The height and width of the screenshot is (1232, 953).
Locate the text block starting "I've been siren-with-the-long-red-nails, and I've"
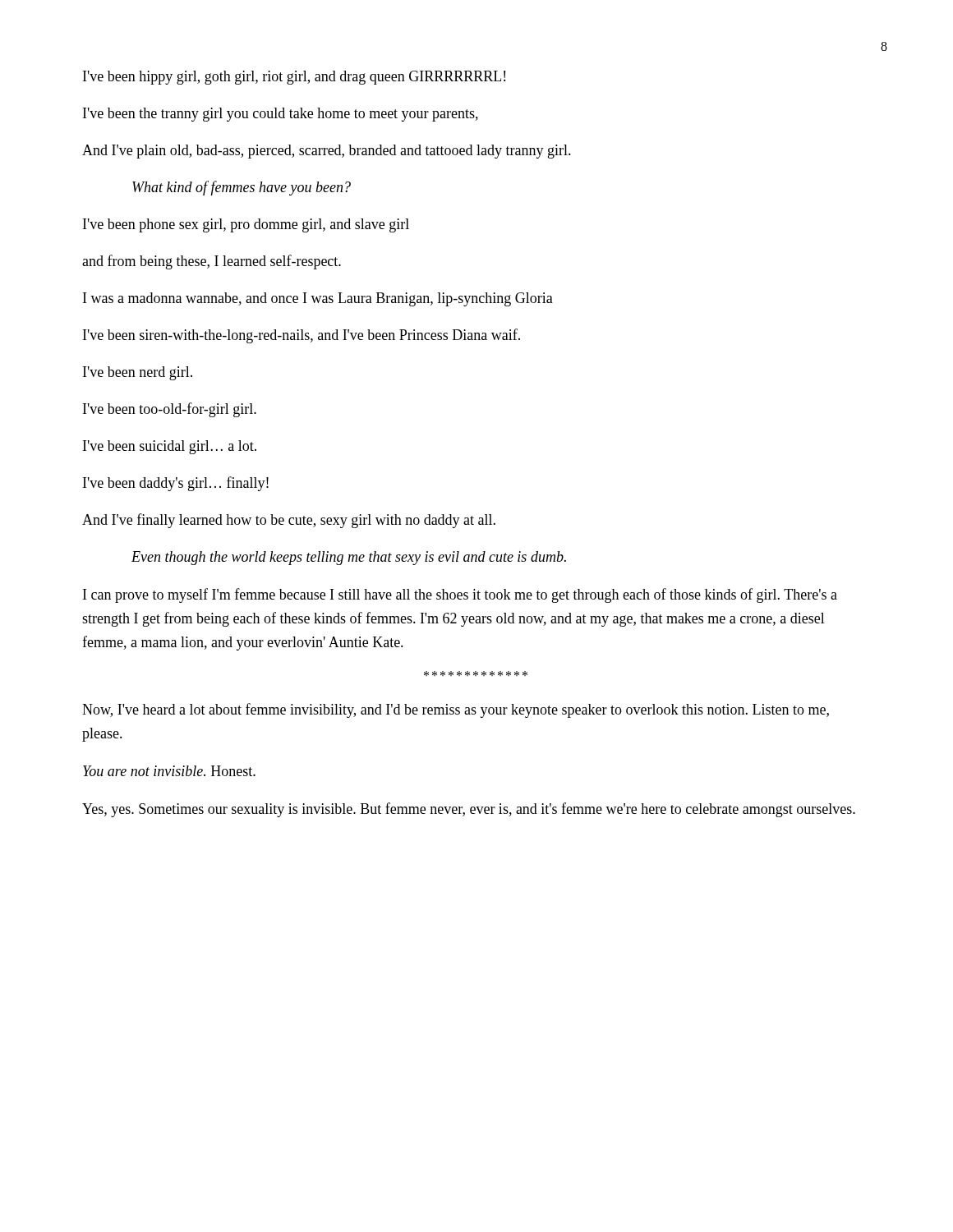(x=302, y=335)
